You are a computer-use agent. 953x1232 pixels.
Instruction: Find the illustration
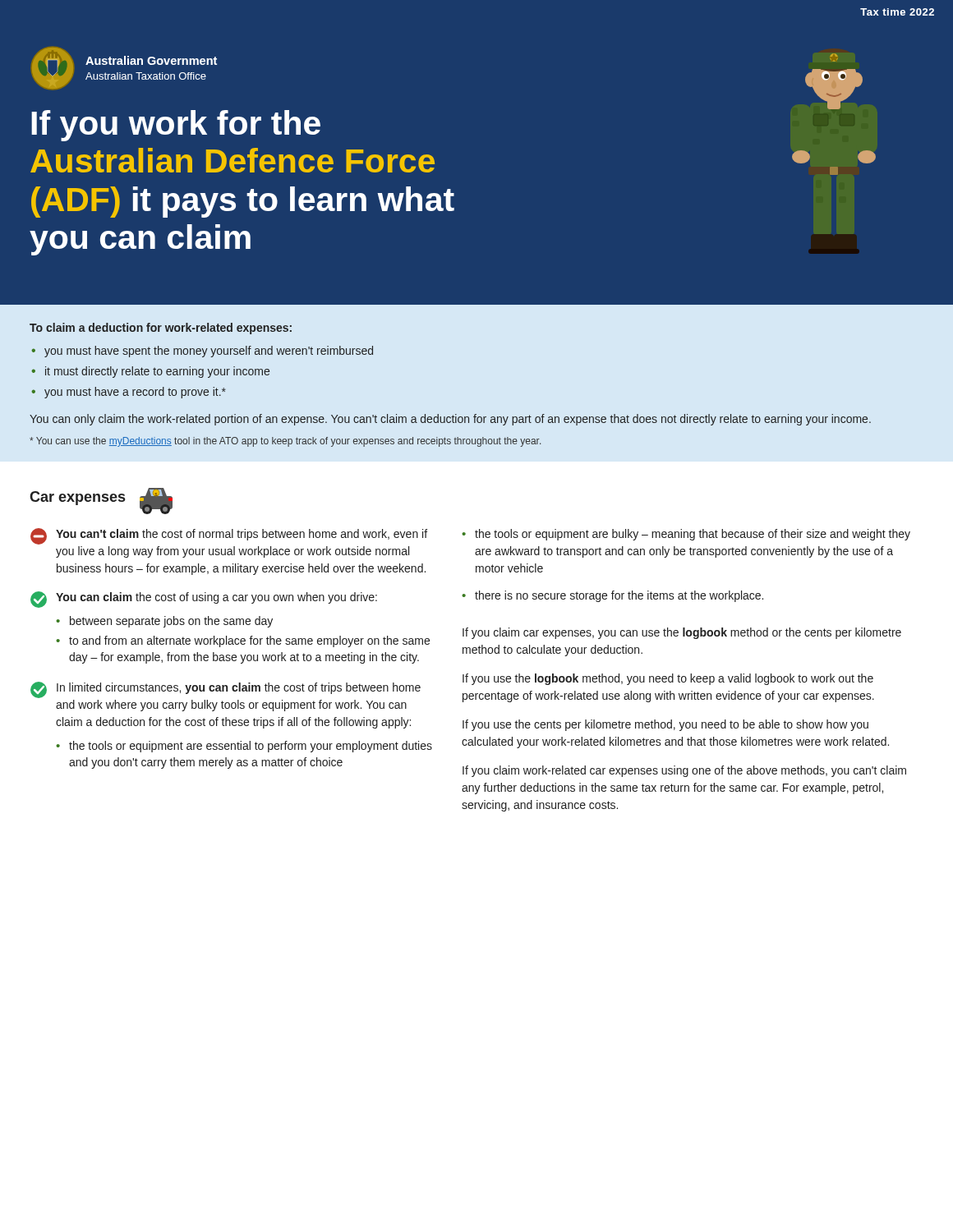834,158
